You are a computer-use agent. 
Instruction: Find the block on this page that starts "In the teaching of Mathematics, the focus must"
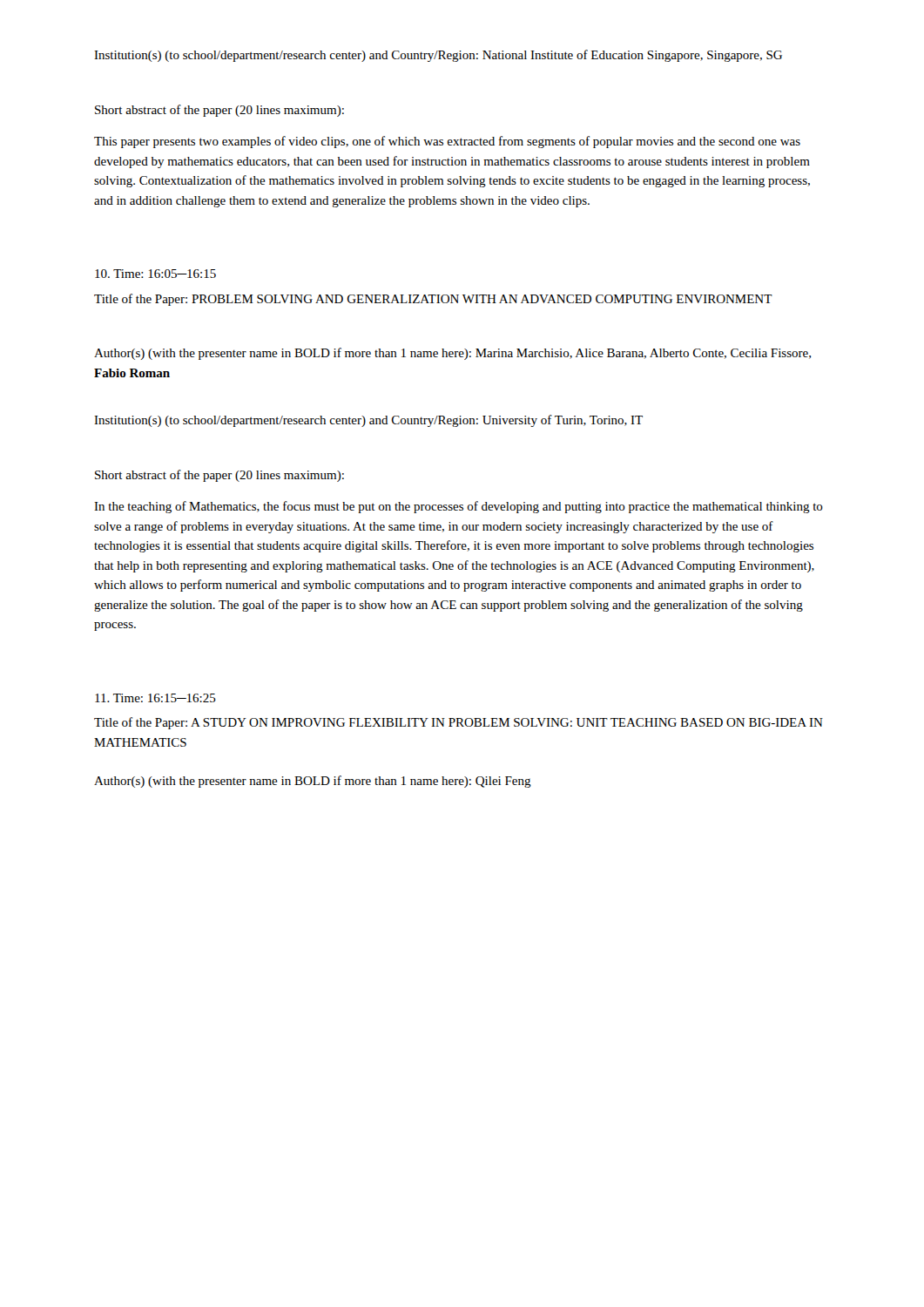458,565
